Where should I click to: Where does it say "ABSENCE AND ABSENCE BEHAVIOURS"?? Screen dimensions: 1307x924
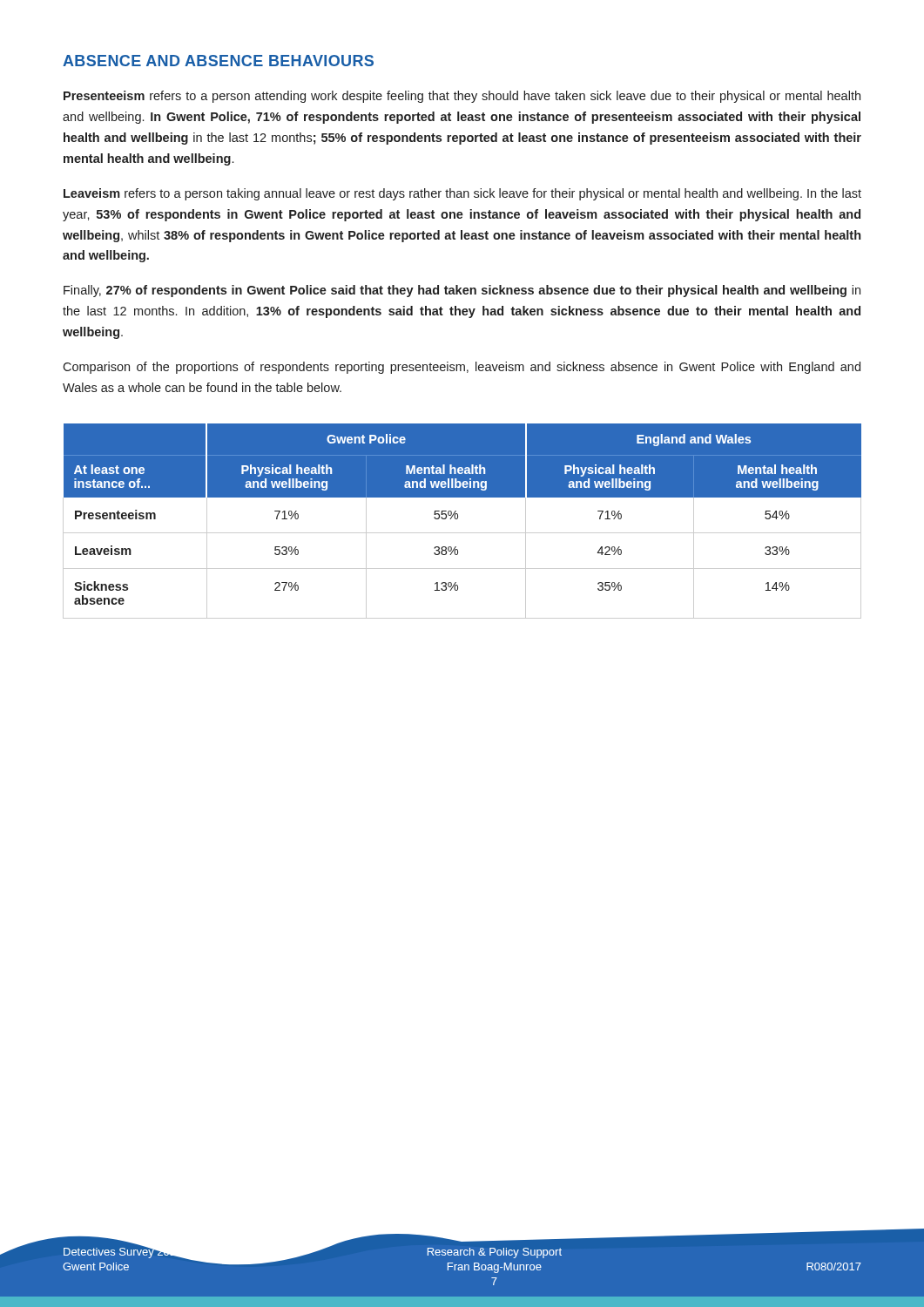[x=219, y=61]
